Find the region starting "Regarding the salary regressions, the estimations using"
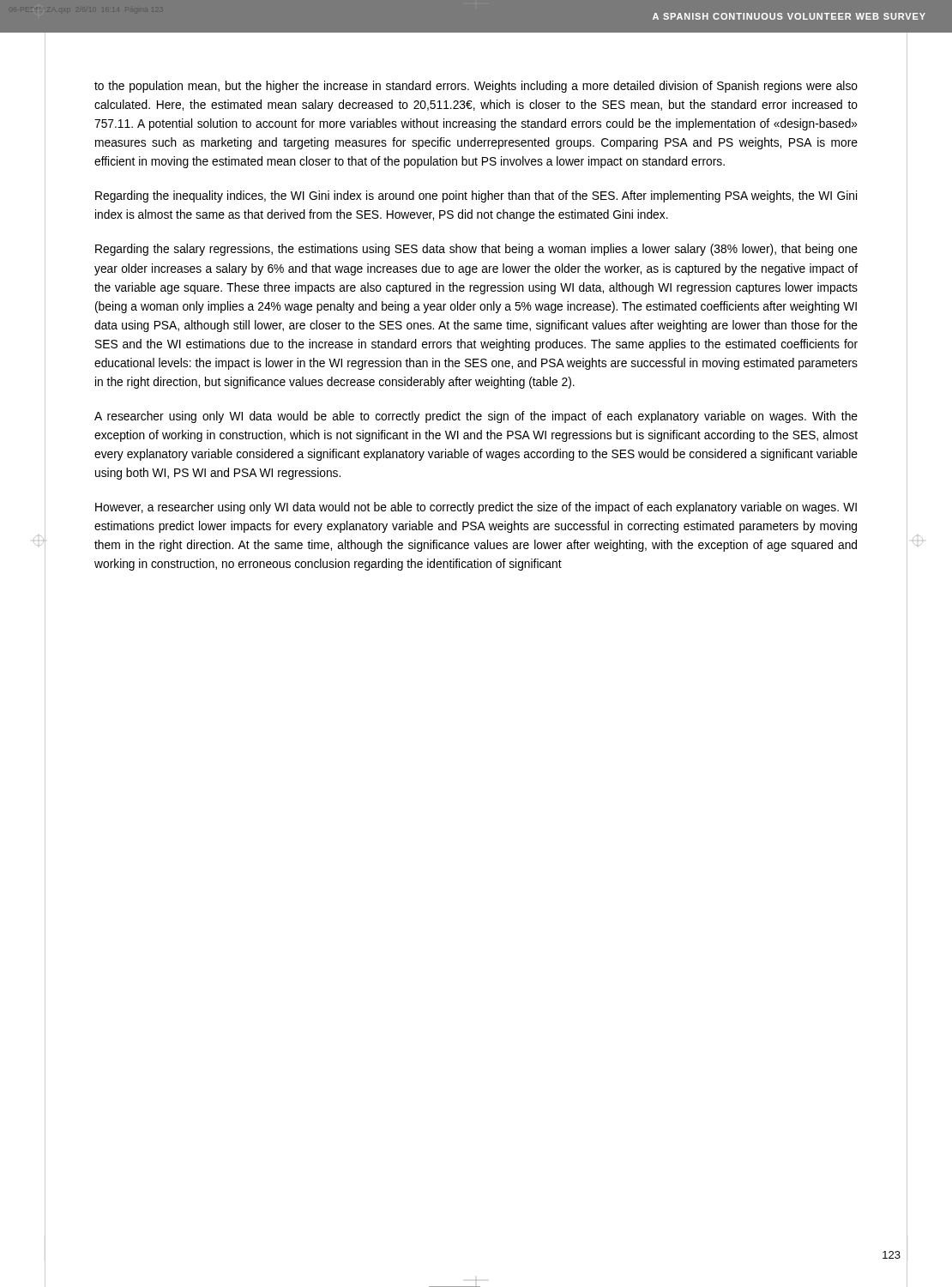 (476, 316)
